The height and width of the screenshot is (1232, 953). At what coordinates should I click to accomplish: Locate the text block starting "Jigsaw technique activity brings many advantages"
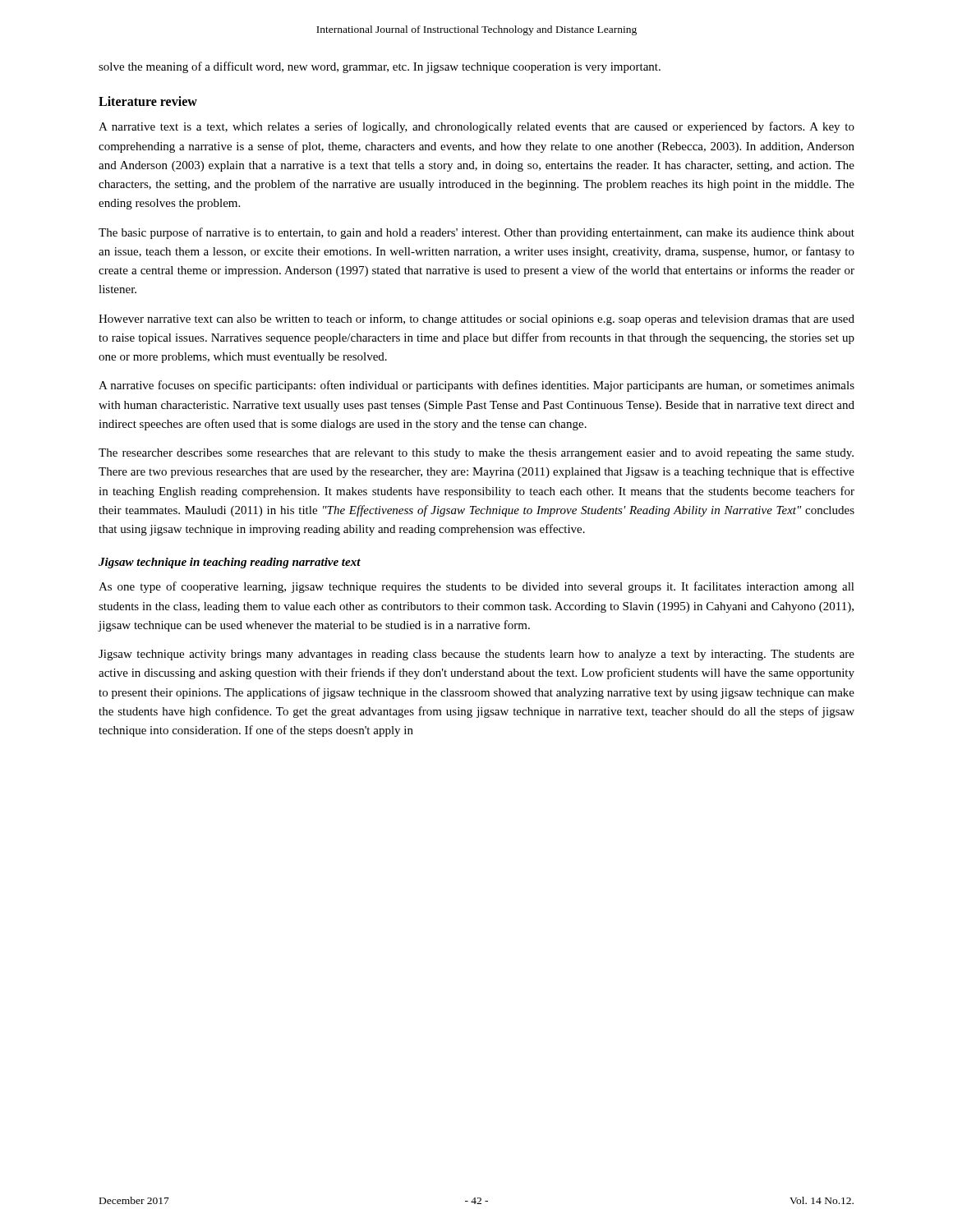pyautogui.click(x=476, y=692)
